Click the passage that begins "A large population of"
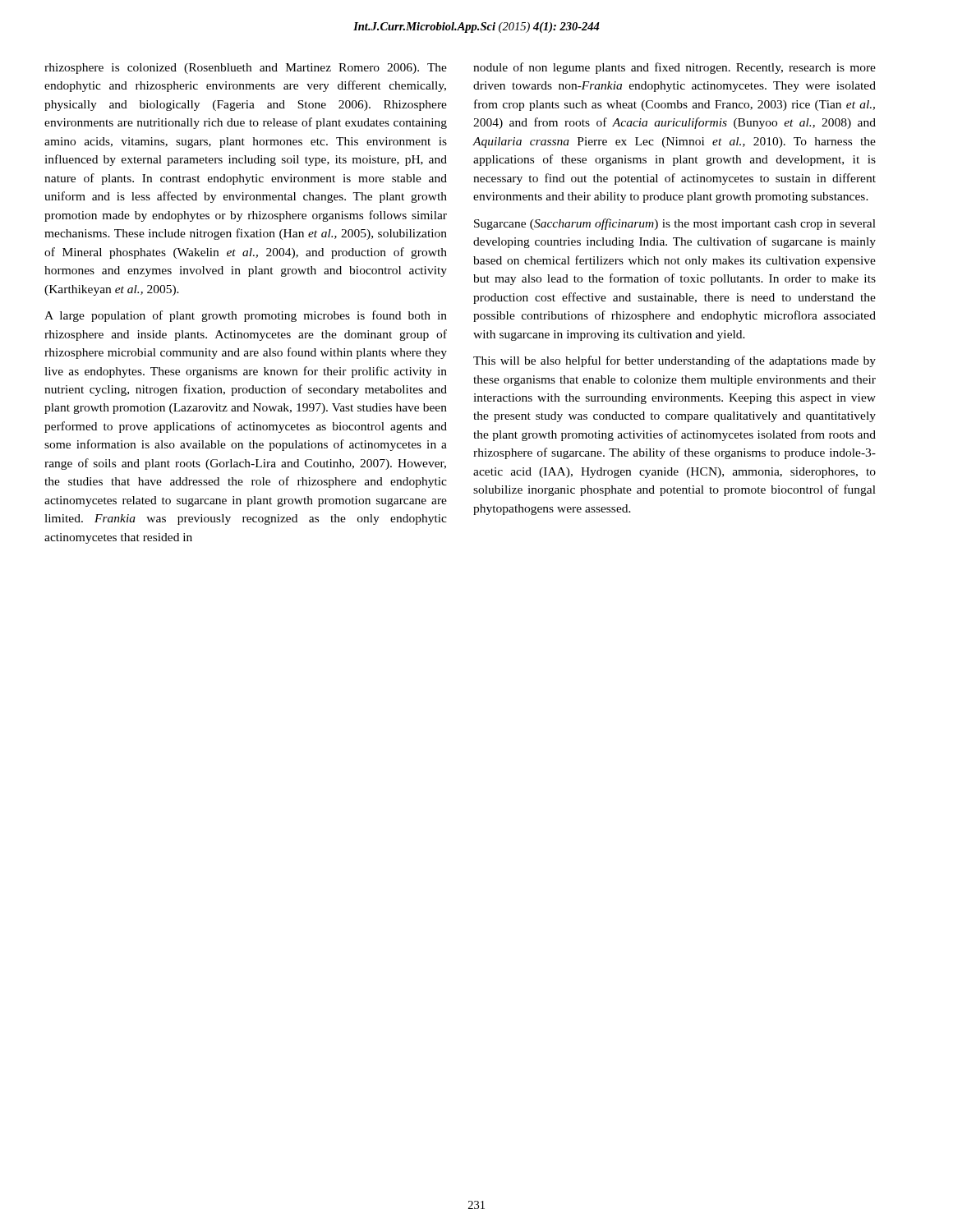Screen dimensions: 1232x953 (246, 426)
